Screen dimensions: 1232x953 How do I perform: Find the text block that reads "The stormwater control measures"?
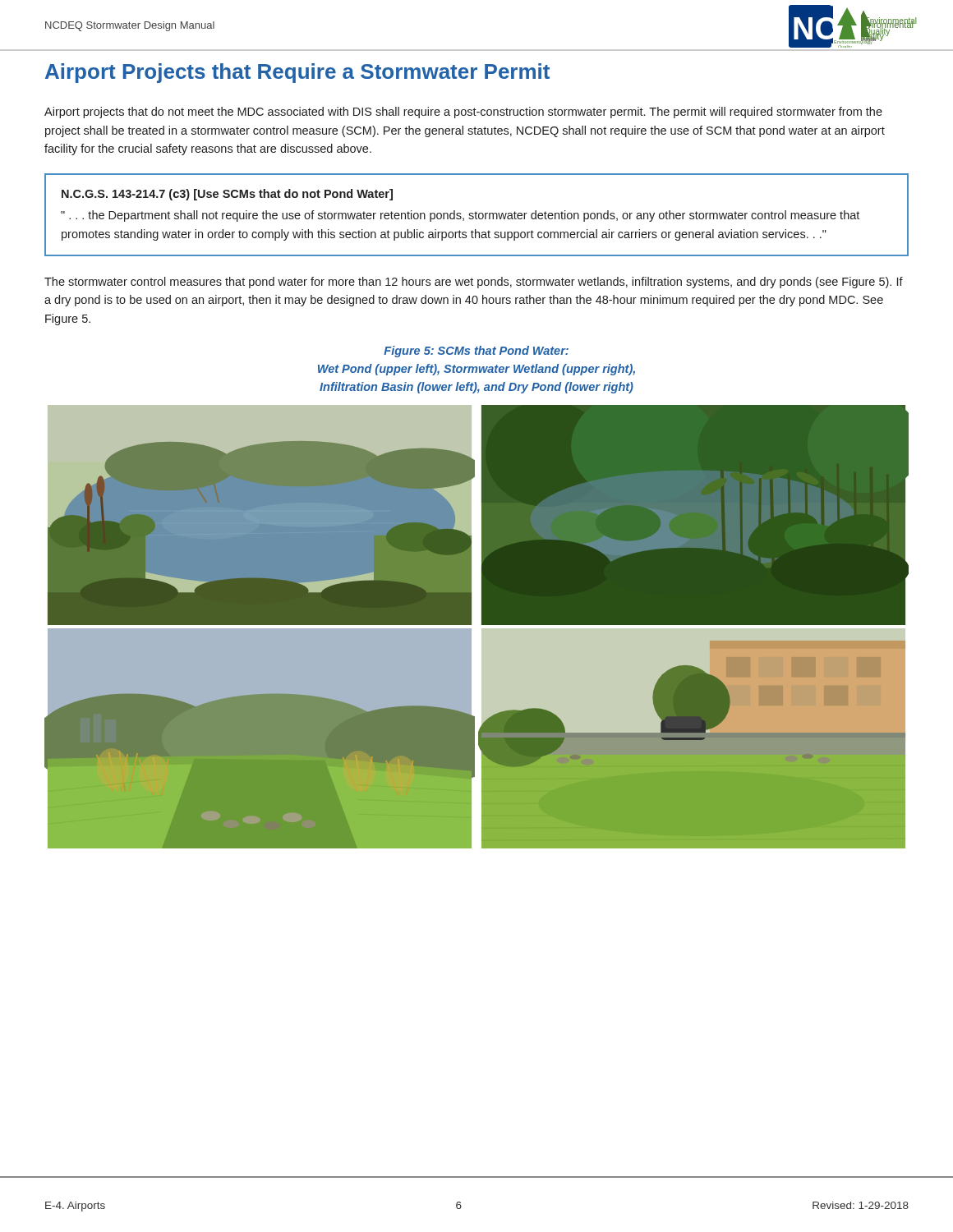point(476,300)
